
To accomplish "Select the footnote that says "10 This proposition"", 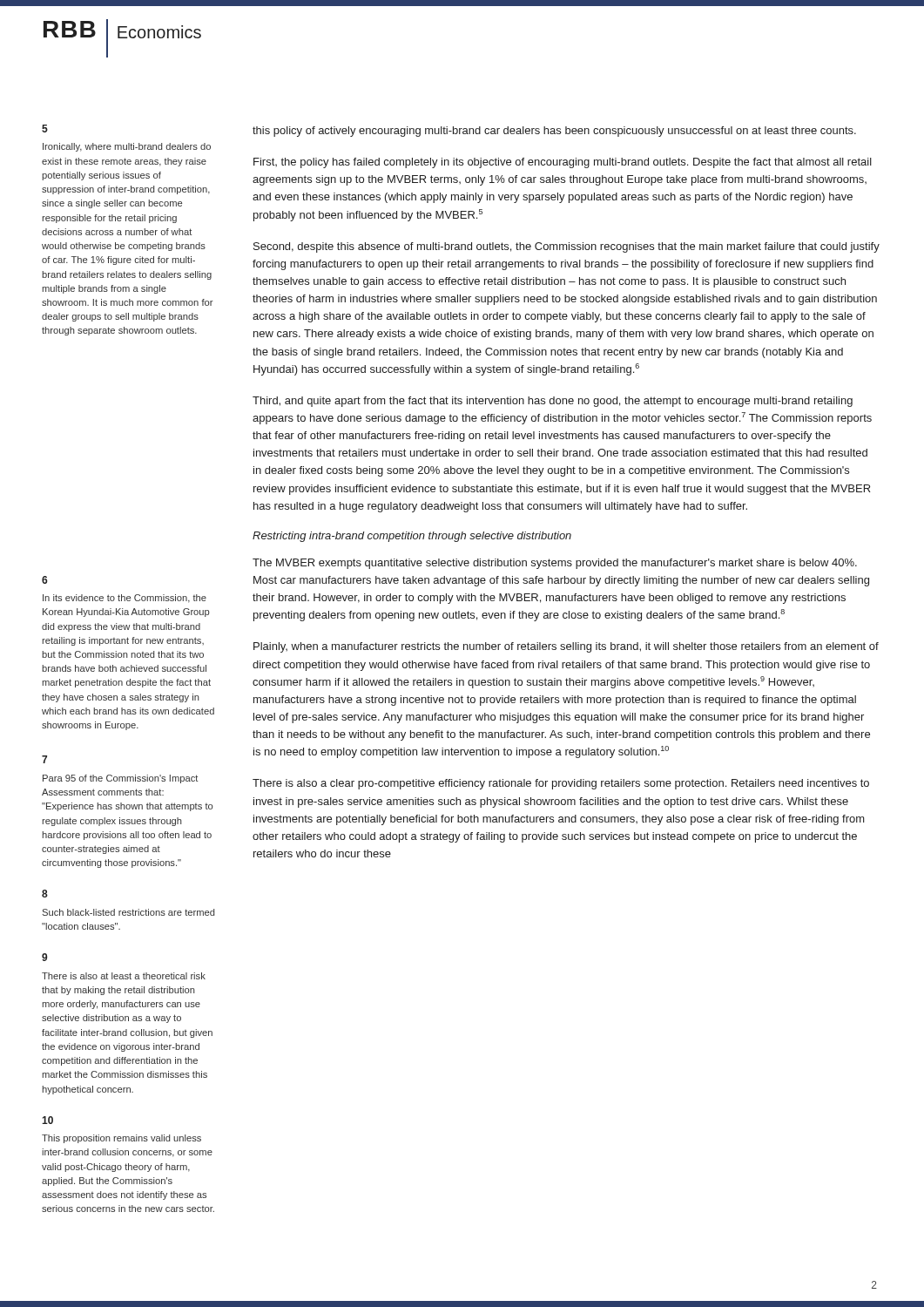I will (x=129, y=1165).
